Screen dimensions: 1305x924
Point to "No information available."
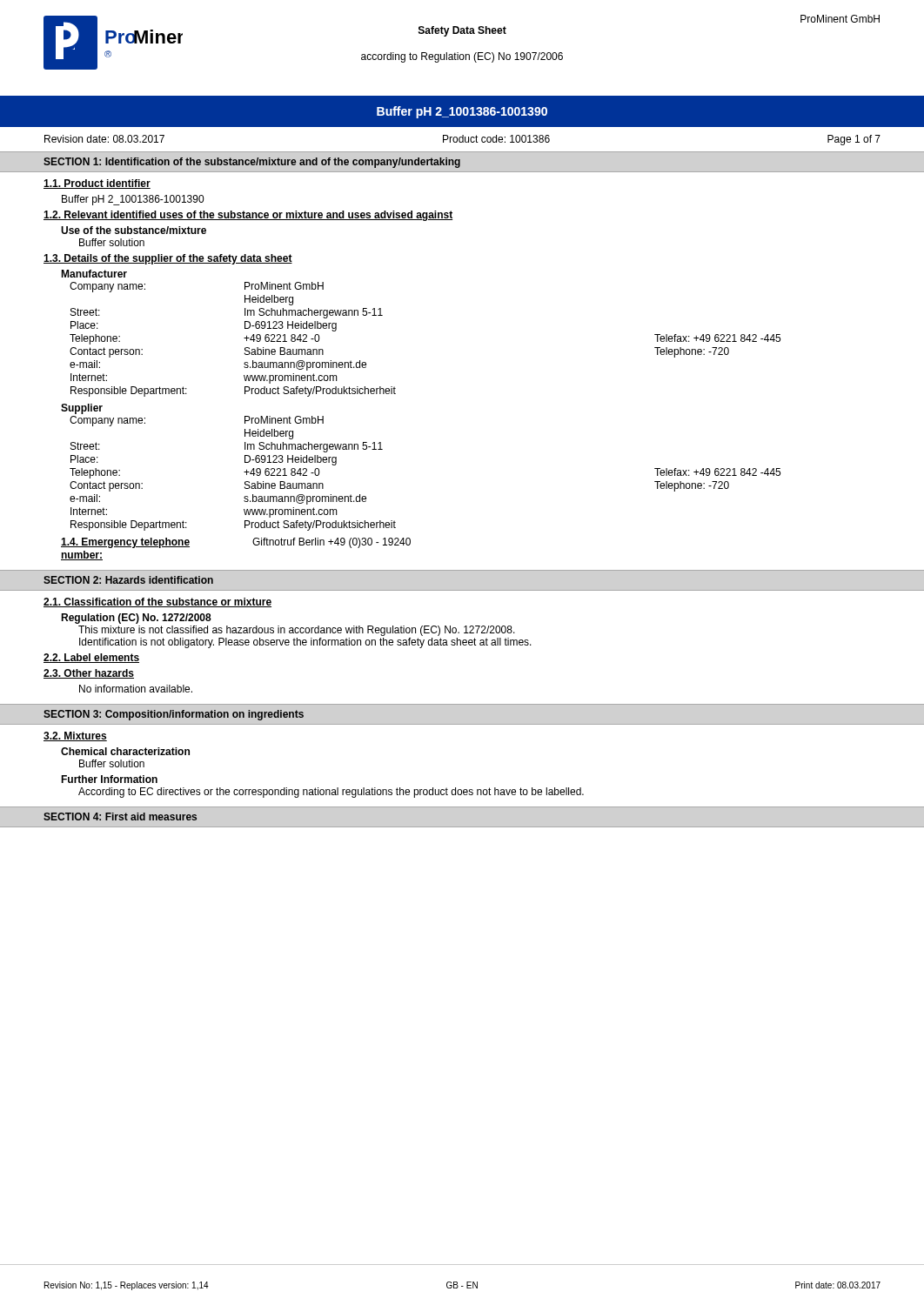(x=136, y=689)
